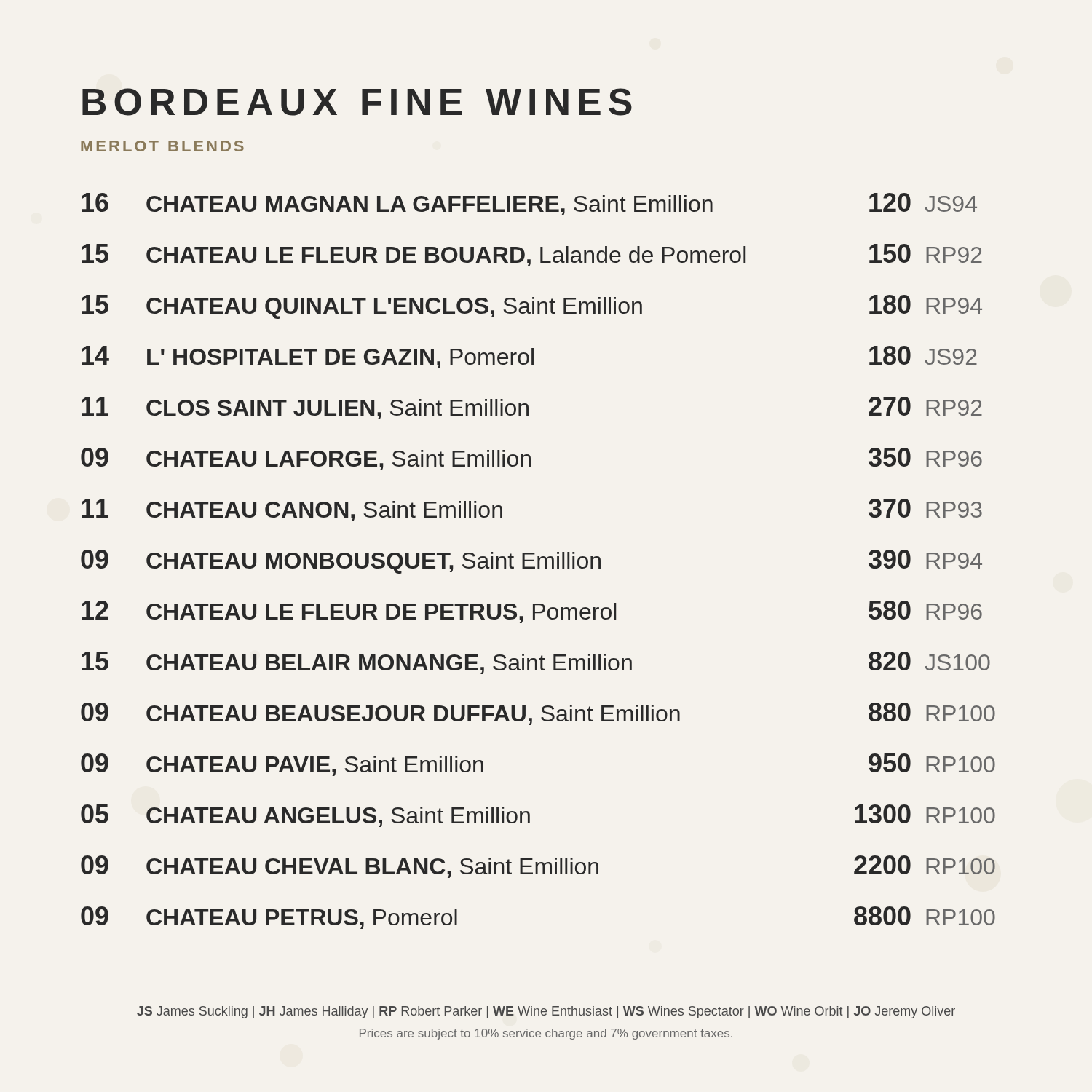Locate the list item that says "15 CHATEAU QUINALT L'ENCLOS, Saint Emillion 180 RP94"
The image size is (1092, 1092).
point(546,305)
